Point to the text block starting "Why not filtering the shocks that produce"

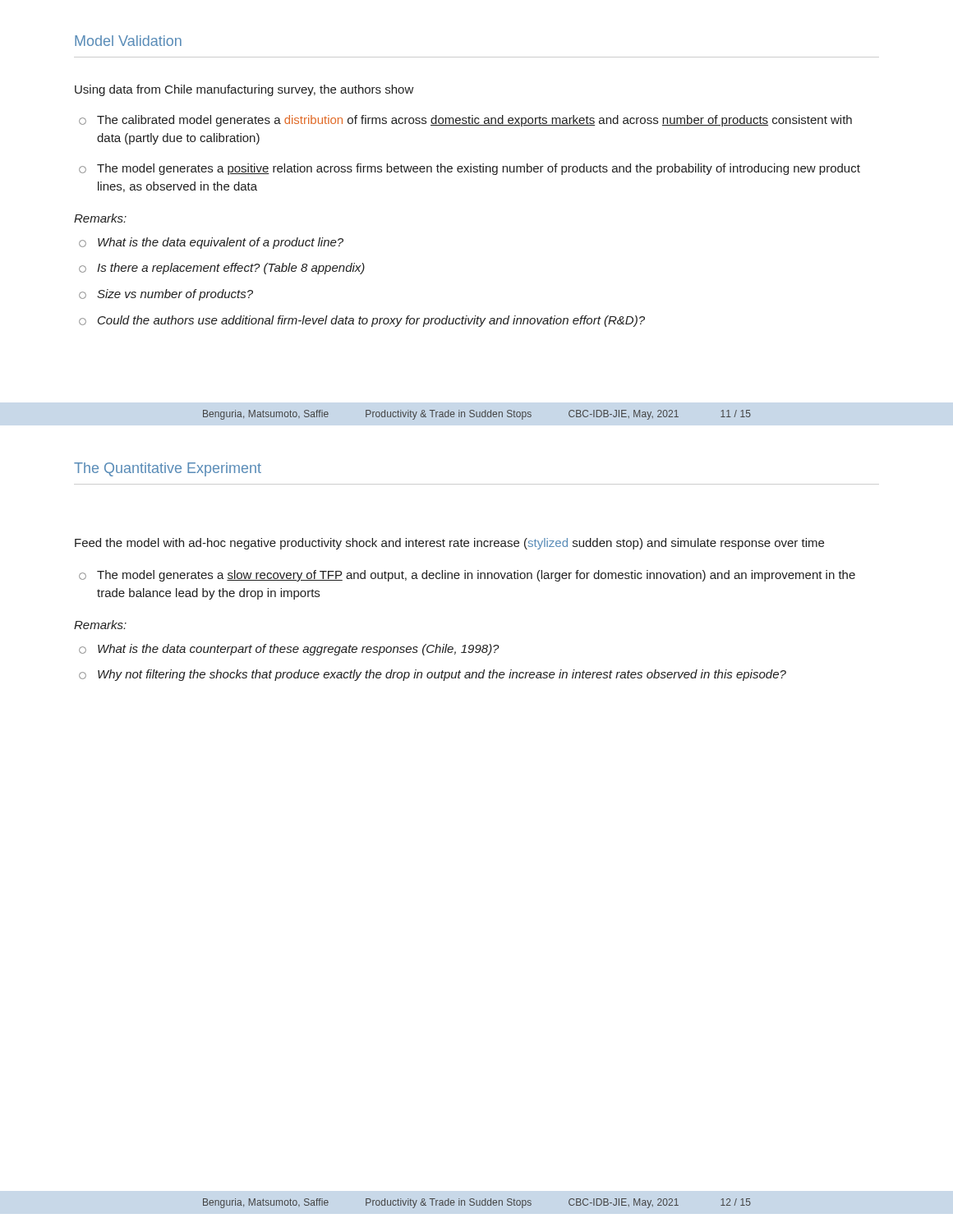click(442, 674)
